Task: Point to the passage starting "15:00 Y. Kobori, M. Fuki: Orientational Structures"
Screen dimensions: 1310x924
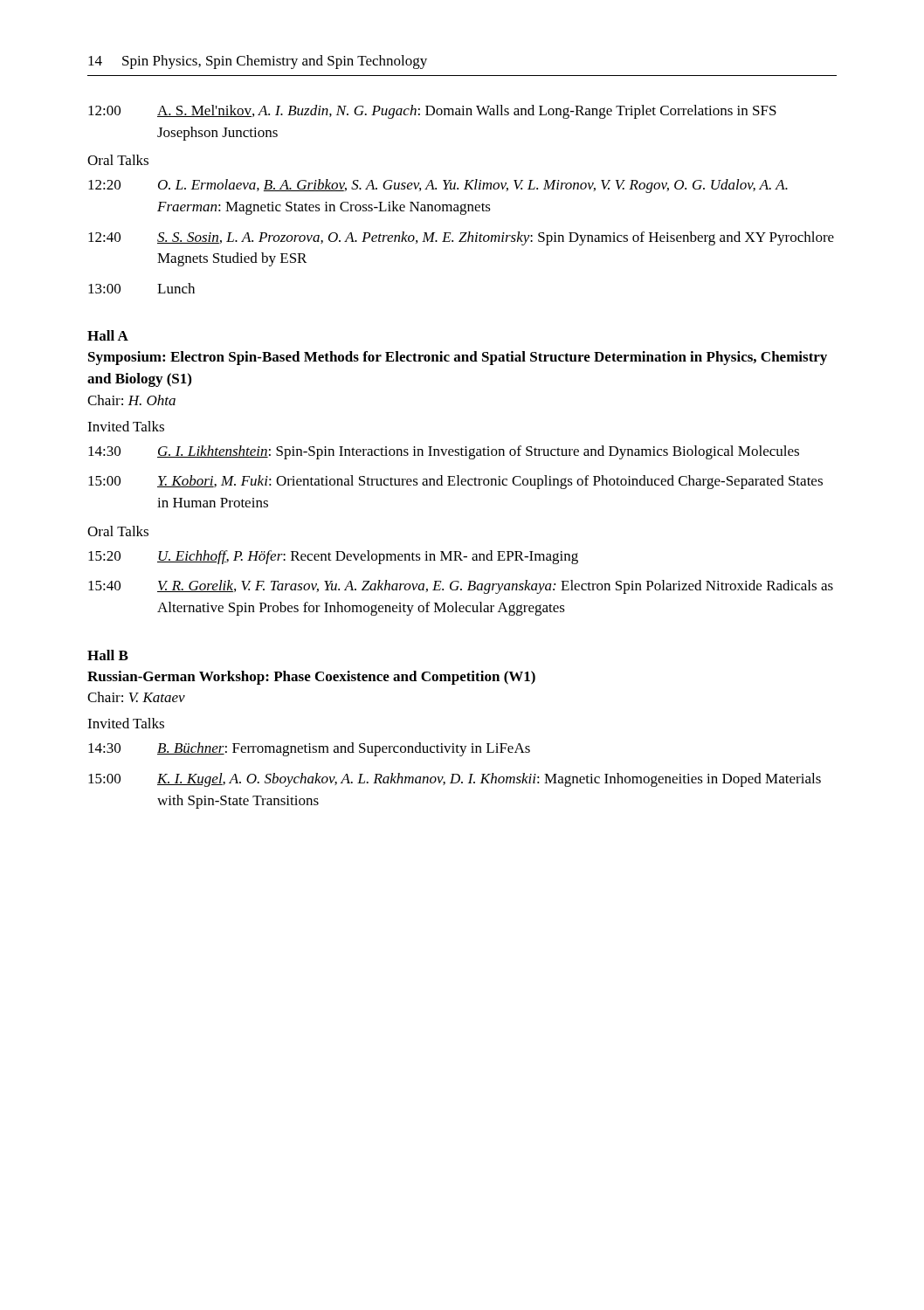Action: [462, 493]
